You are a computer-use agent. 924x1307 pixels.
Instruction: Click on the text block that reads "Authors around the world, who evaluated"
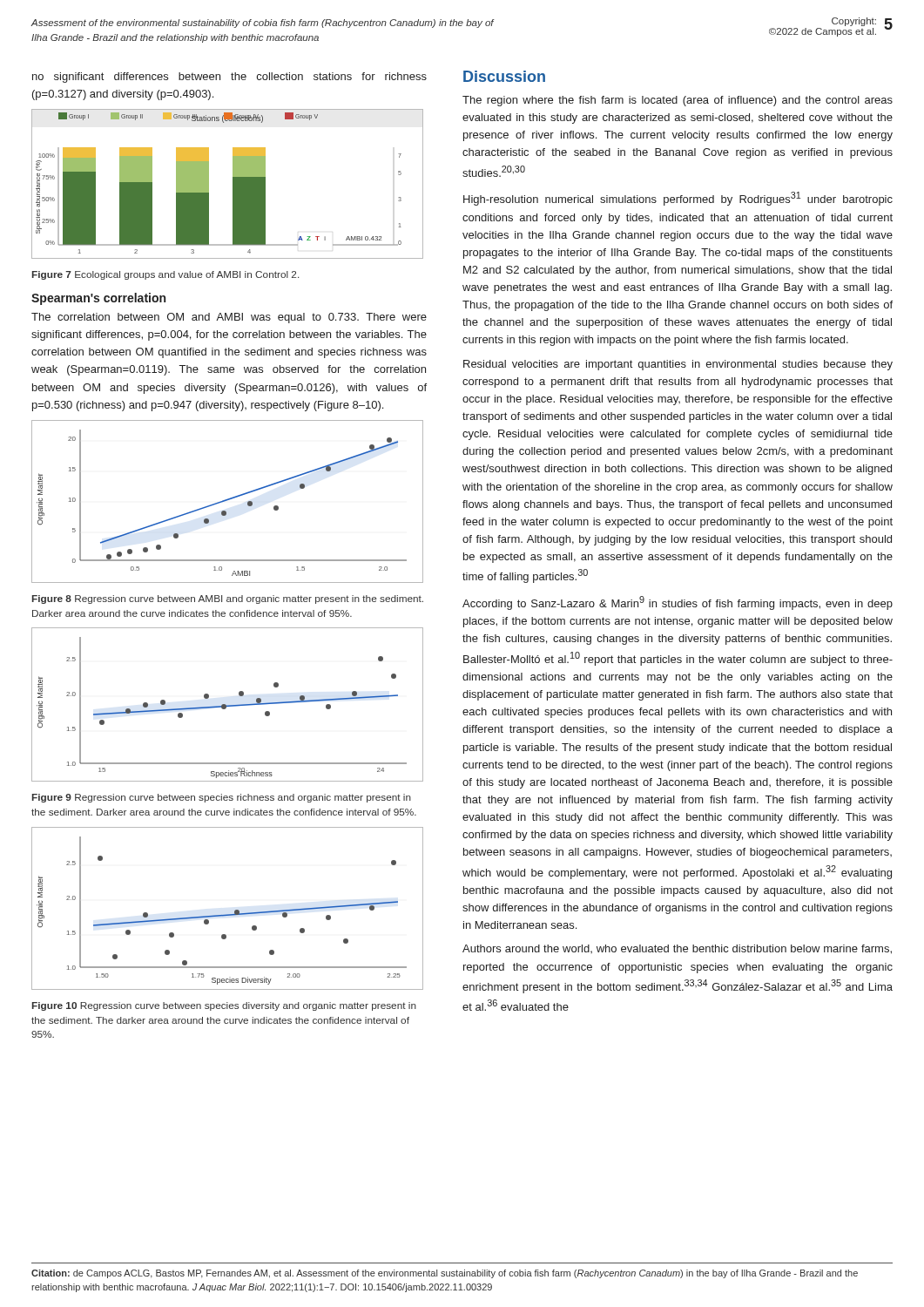678,978
